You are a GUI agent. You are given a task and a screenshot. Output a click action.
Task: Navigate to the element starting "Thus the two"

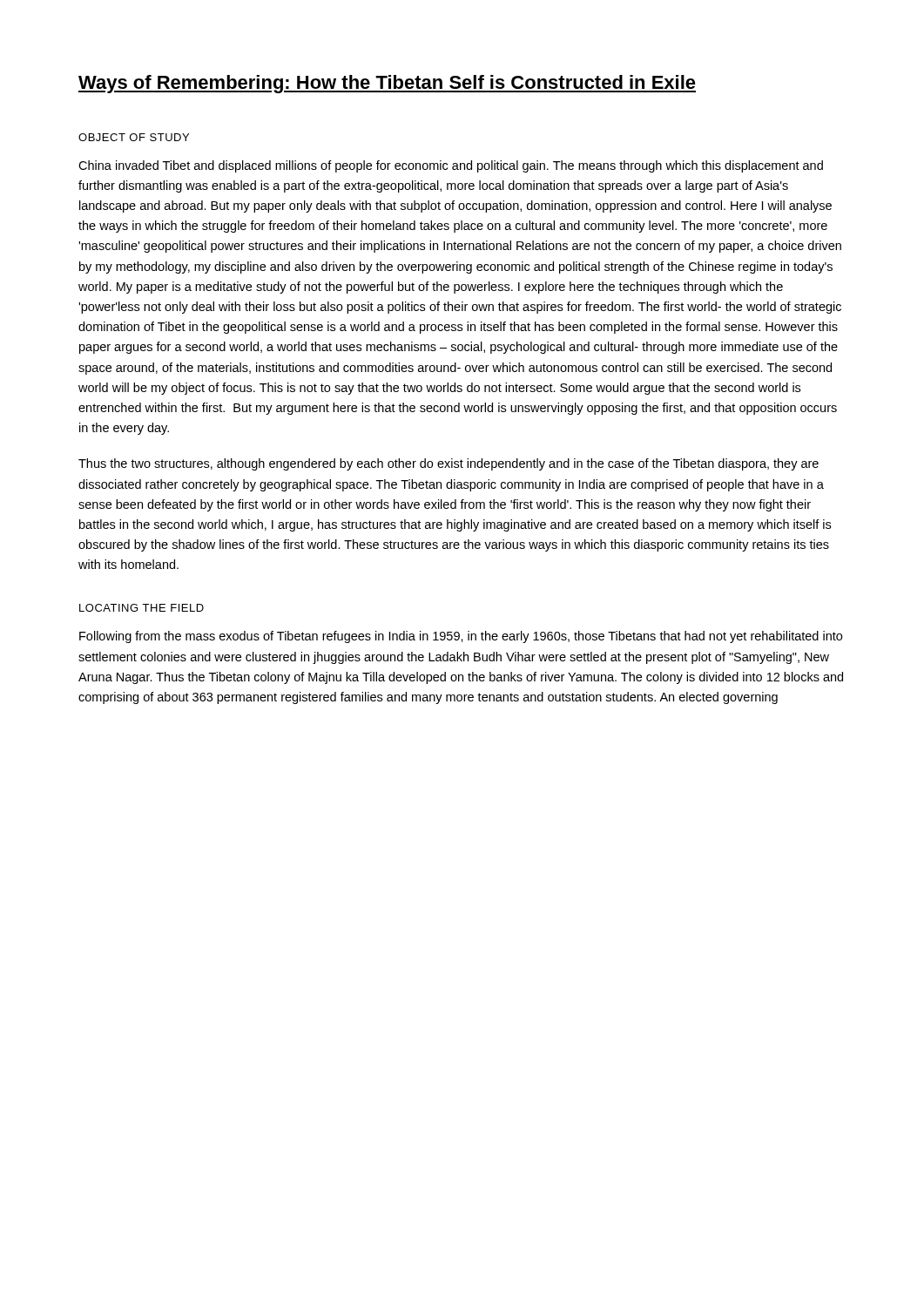coord(455,514)
